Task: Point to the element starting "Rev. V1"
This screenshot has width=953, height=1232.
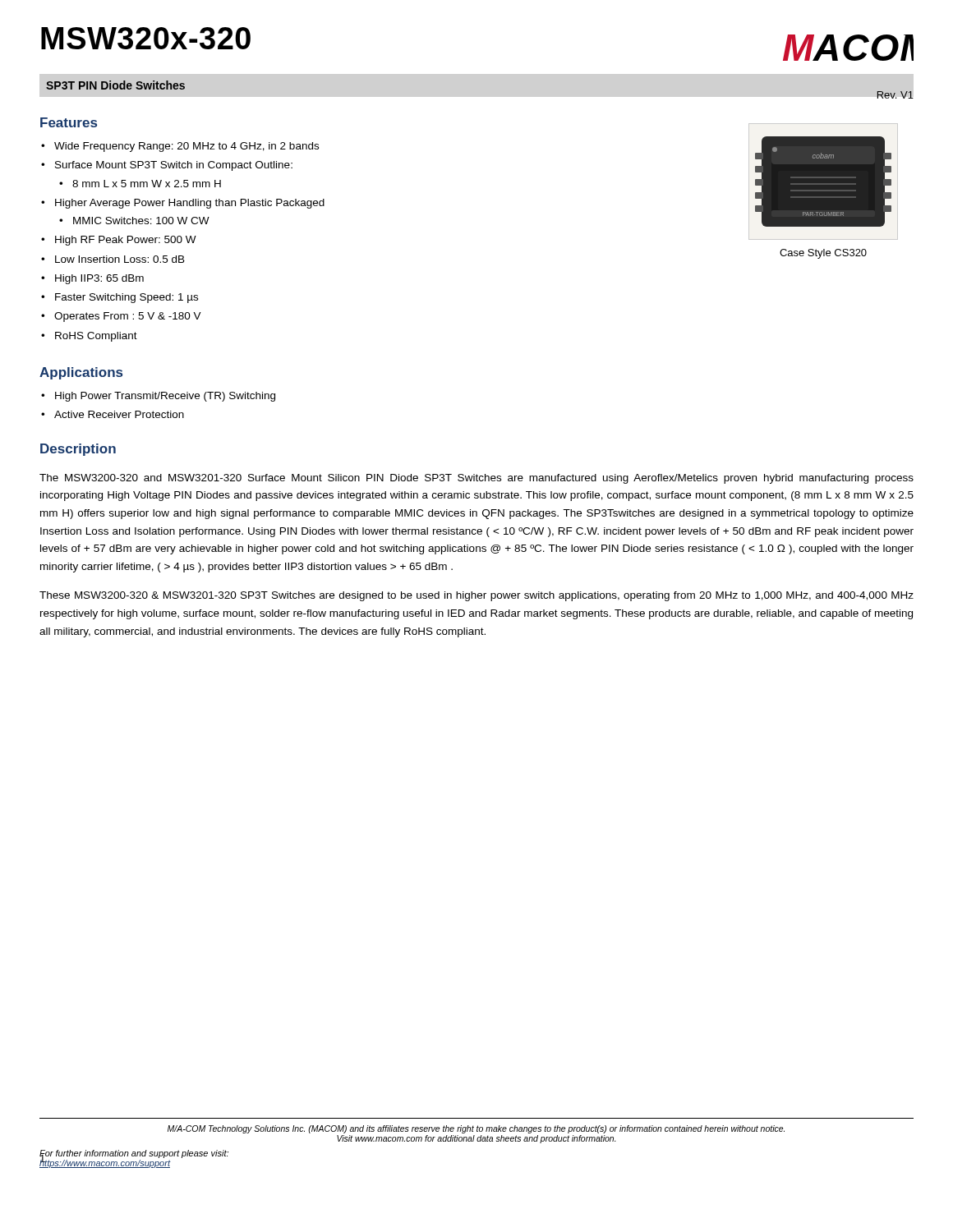Action: coord(895,95)
